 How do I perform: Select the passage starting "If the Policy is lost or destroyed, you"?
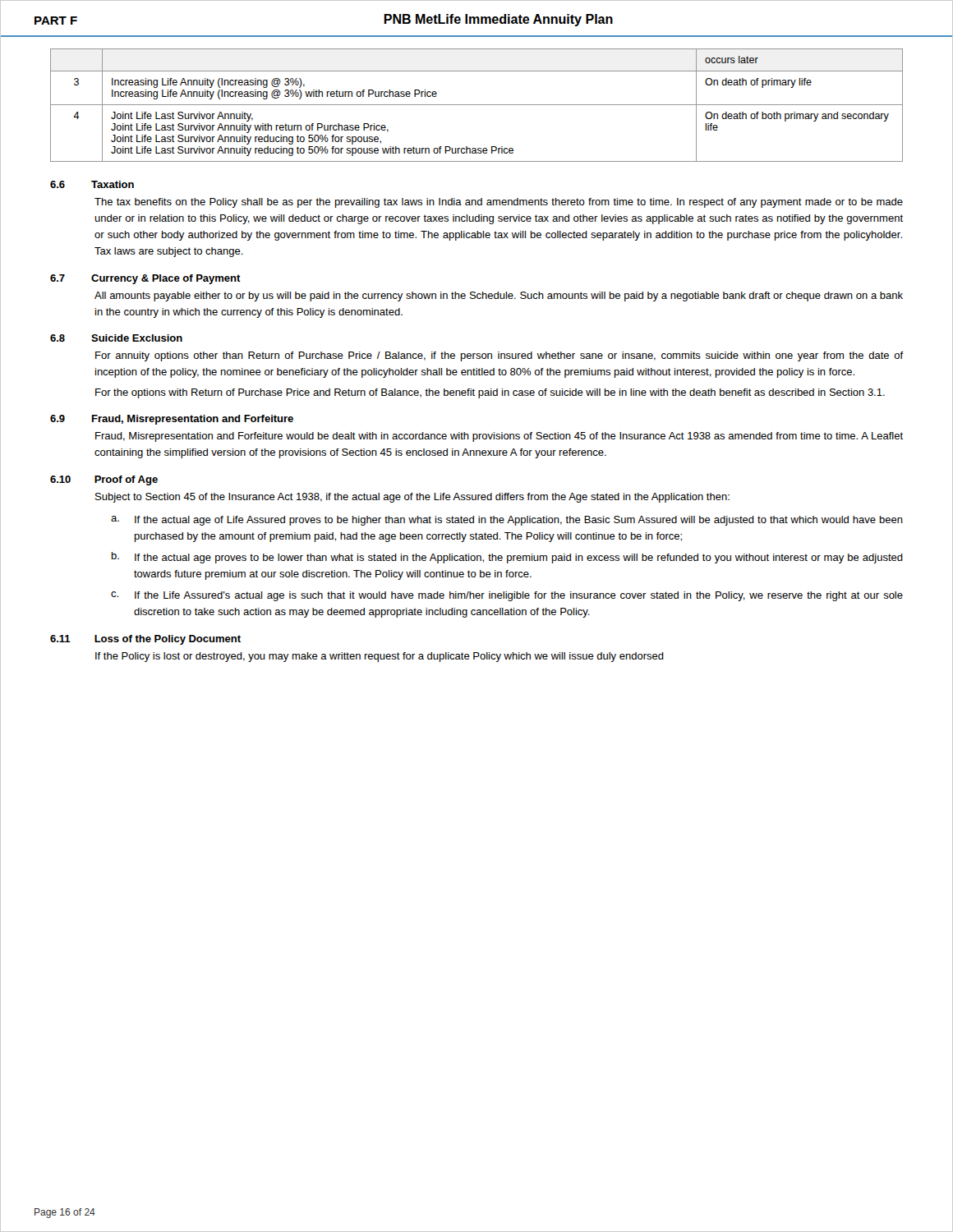click(x=499, y=656)
